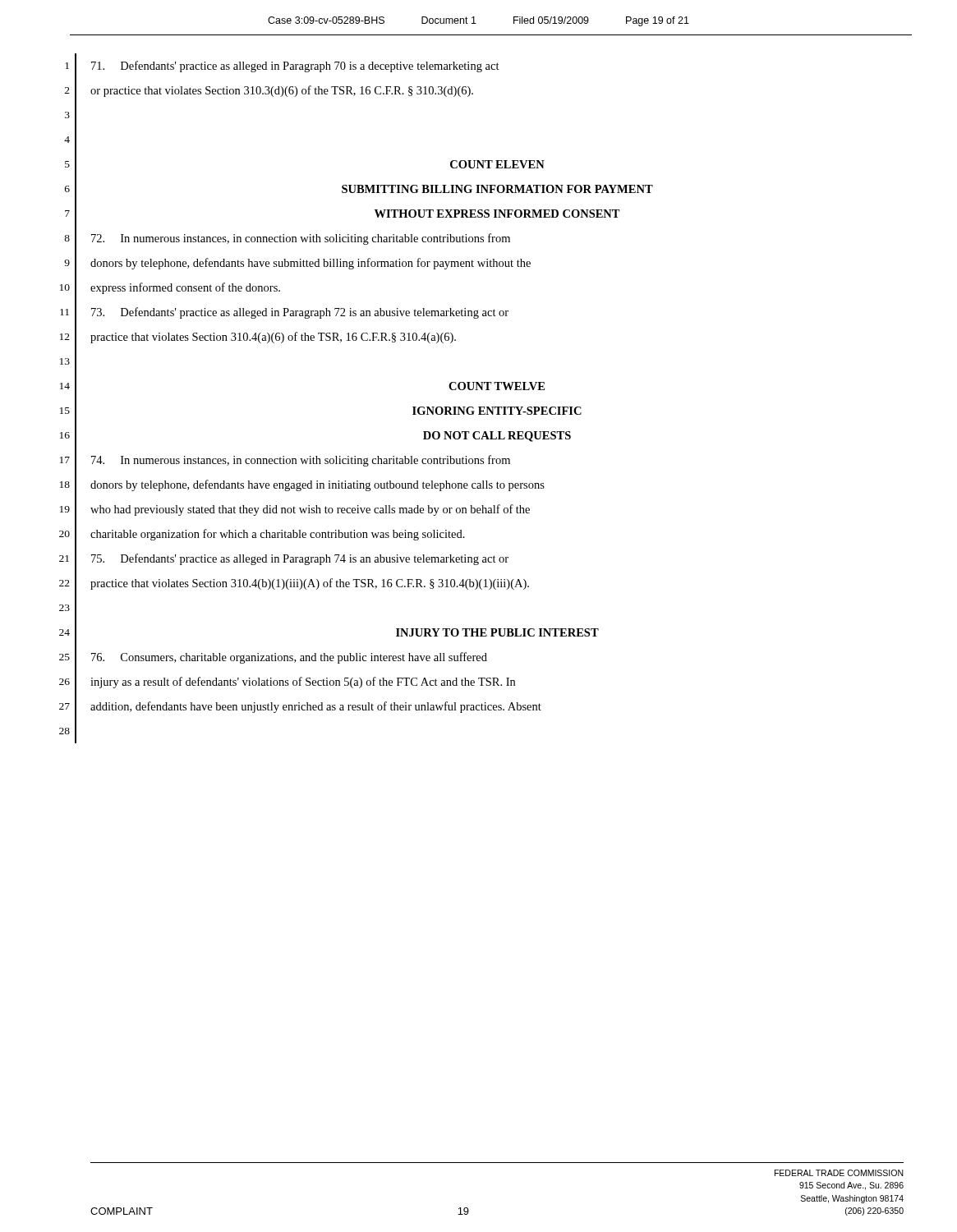Locate the text "DO NOT CALL REQUESTS"
The height and width of the screenshot is (1232, 957).
click(497, 435)
